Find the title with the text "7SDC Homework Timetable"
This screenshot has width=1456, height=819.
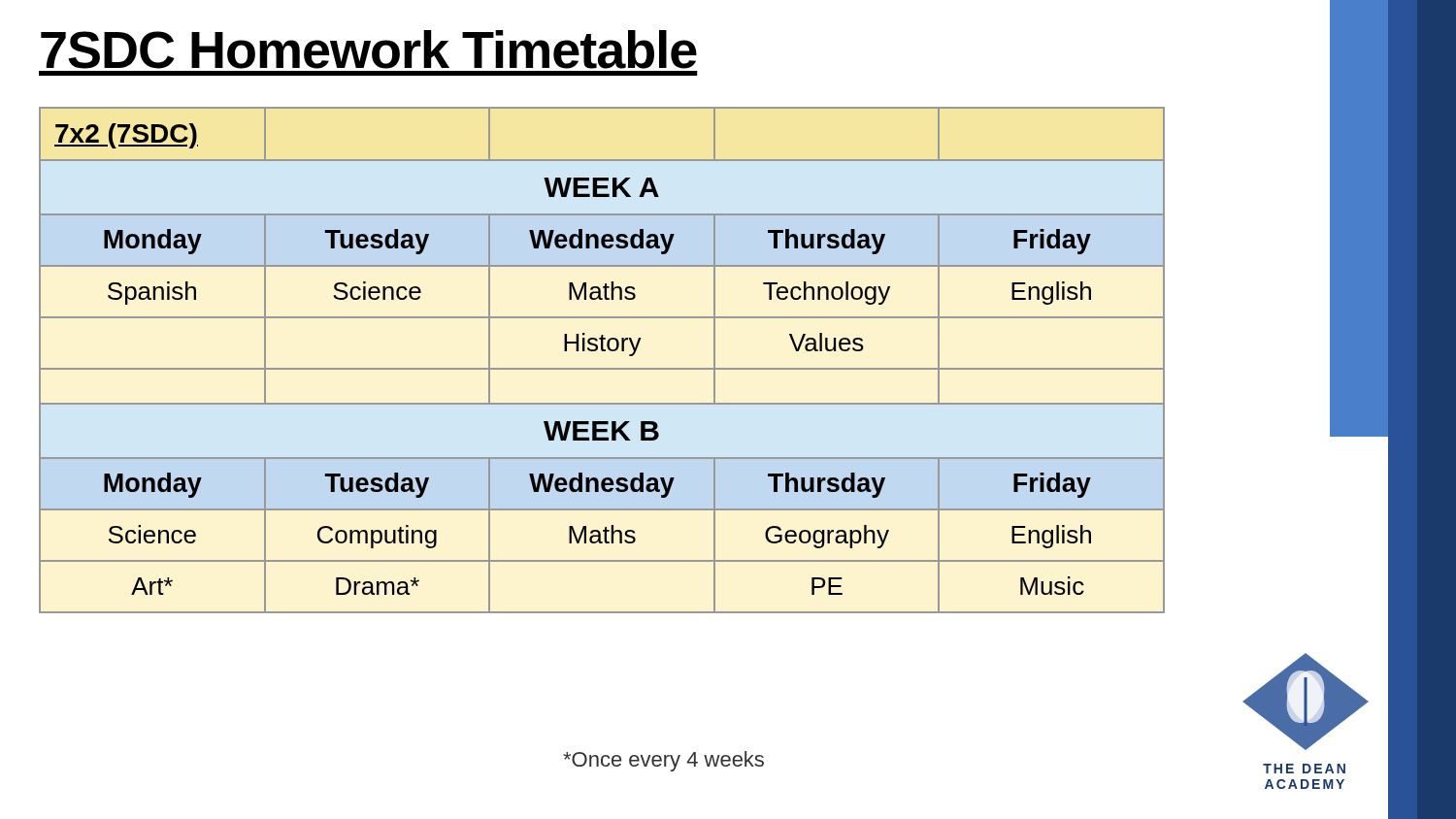coord(368,50)
